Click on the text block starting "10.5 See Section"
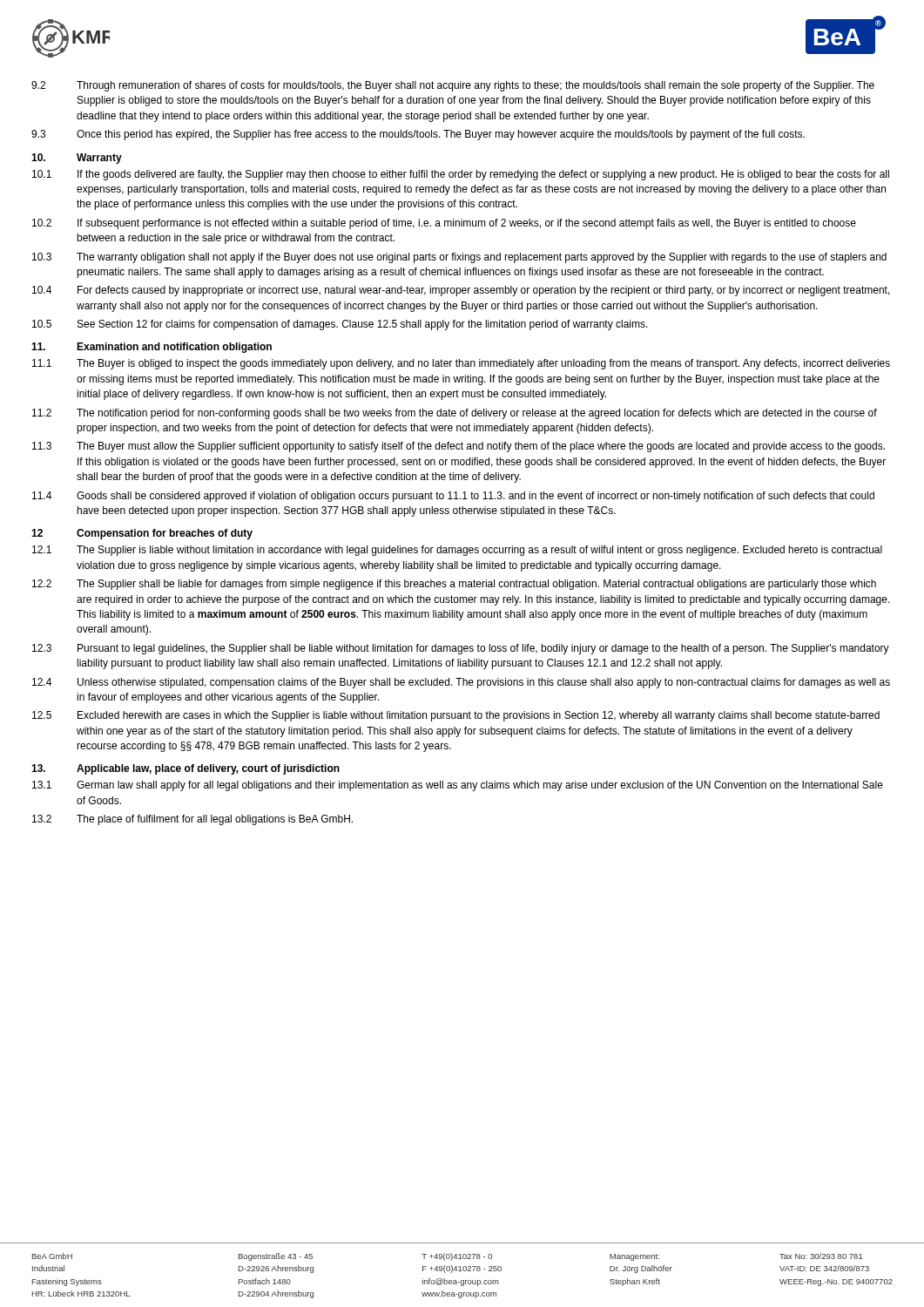 coord(462,325)
